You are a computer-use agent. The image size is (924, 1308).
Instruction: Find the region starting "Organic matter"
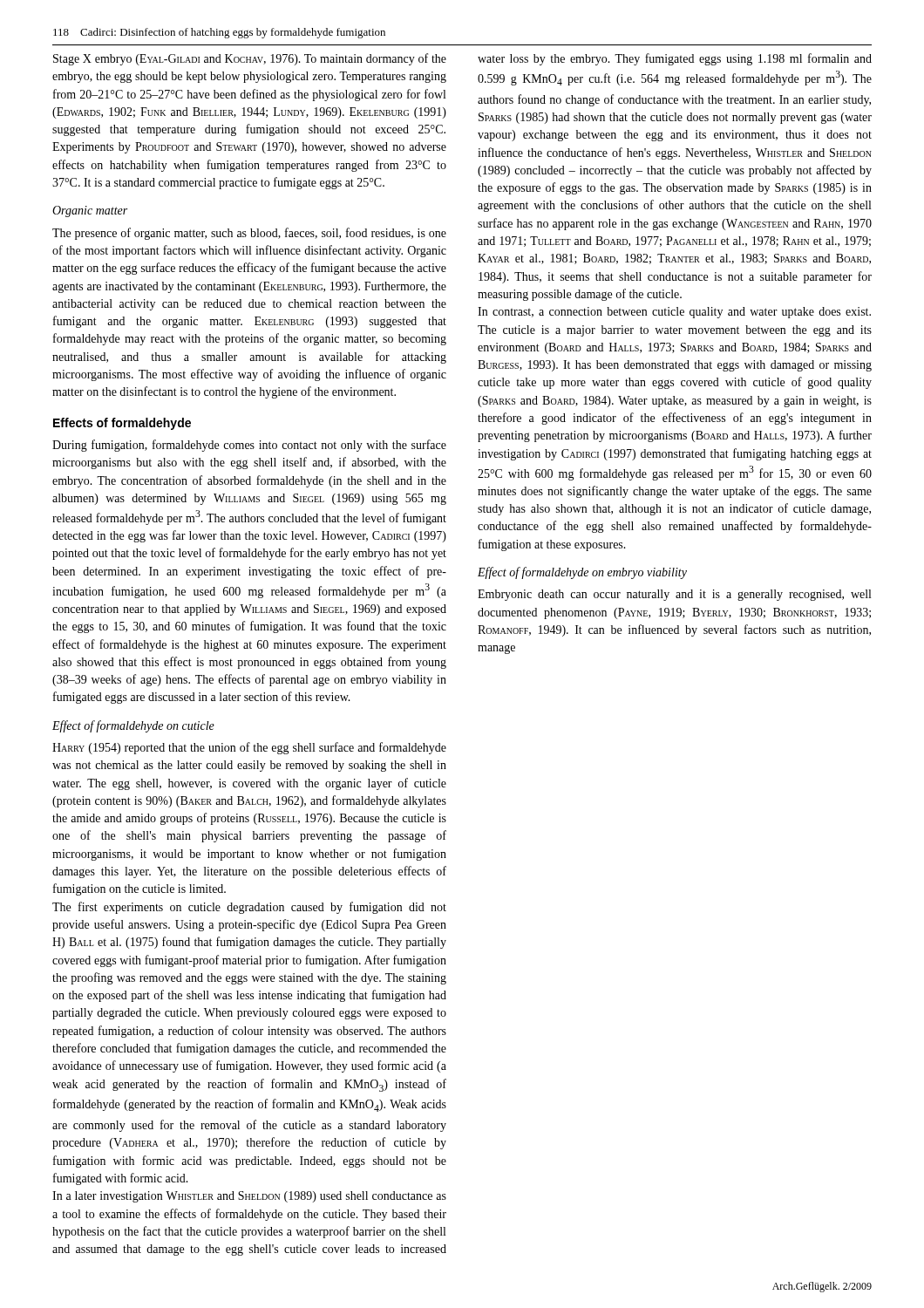point(90,211)
